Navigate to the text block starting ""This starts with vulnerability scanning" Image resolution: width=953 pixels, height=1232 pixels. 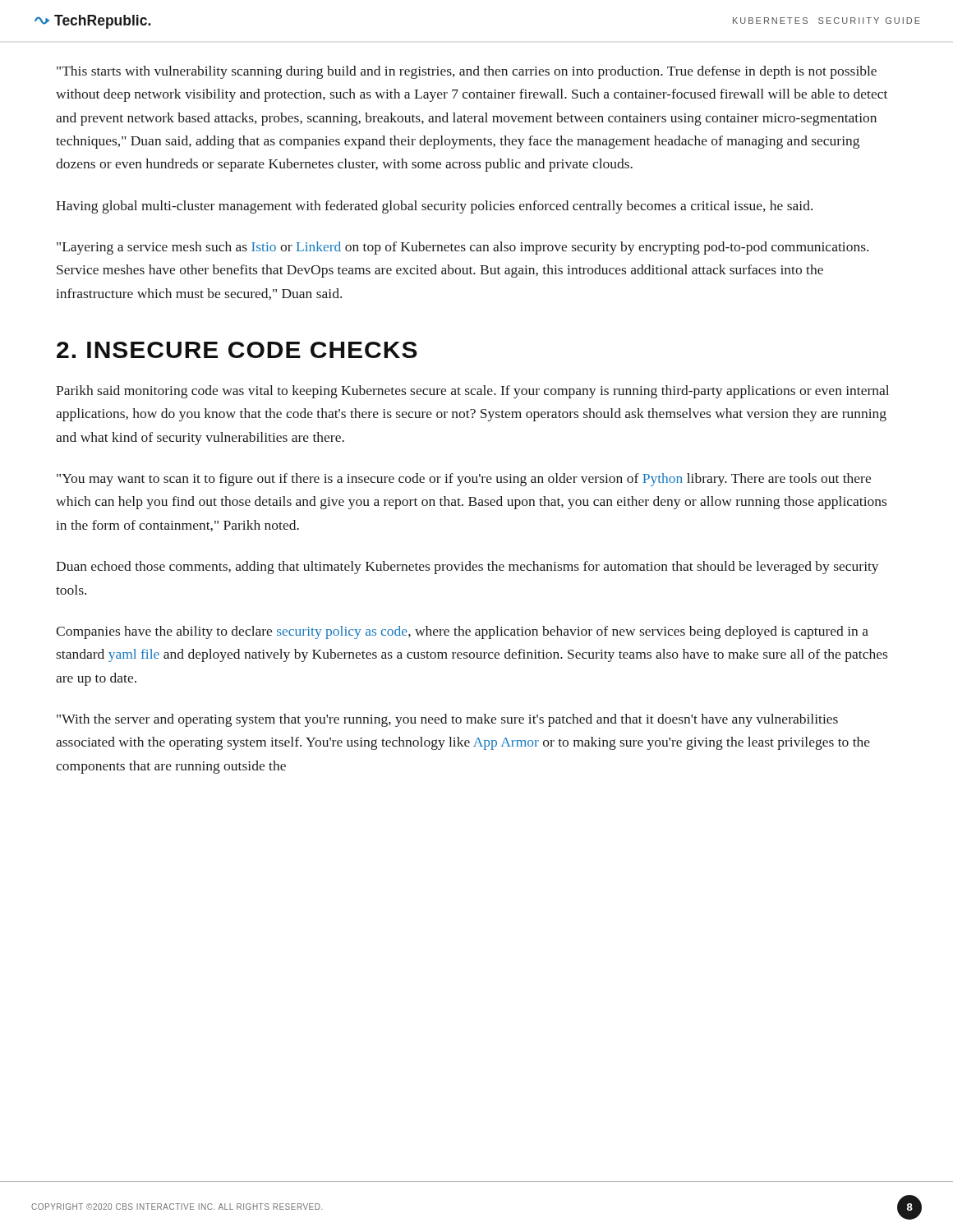coord(472,117)
